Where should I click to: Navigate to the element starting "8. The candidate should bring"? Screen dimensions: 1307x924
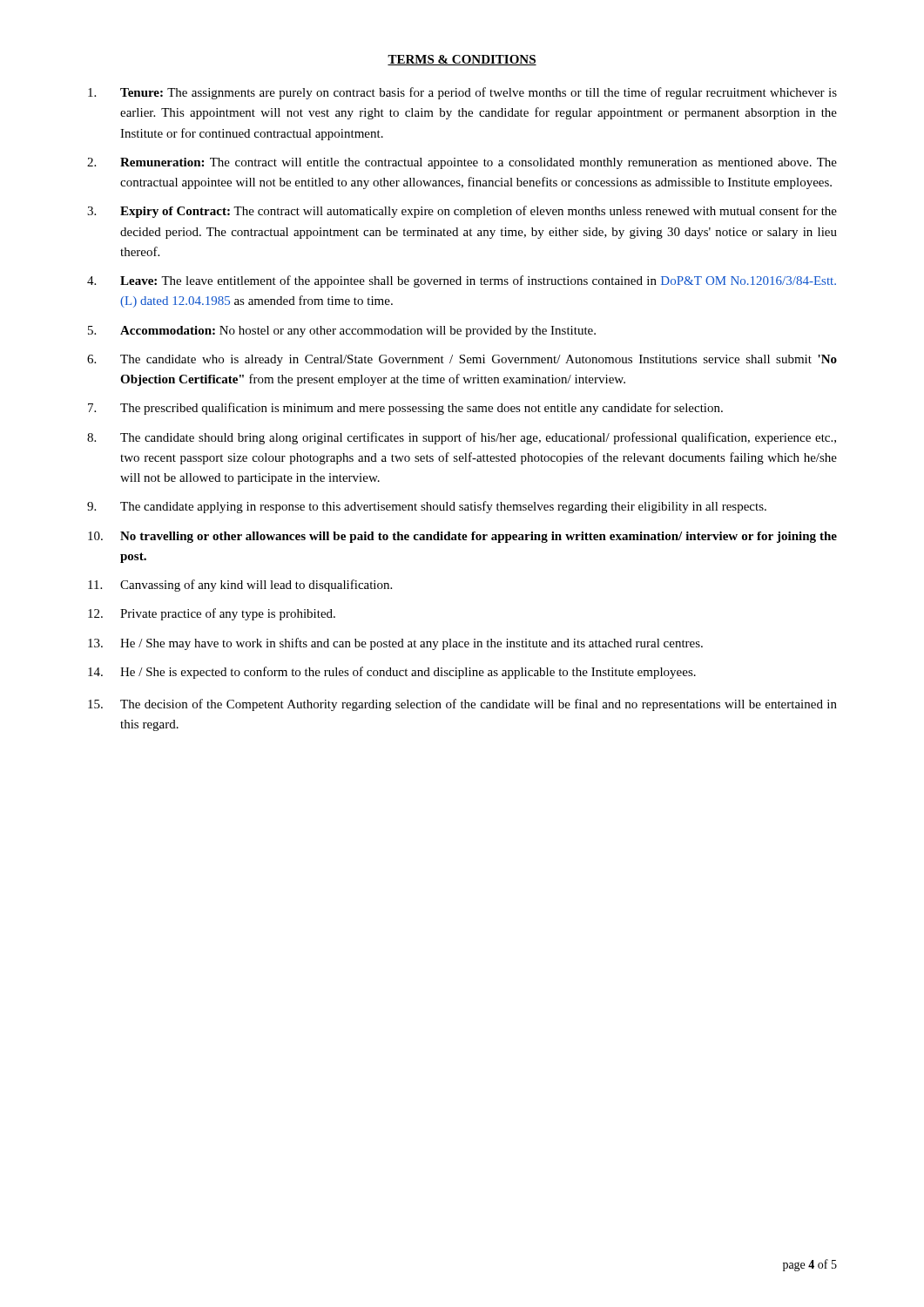tap(462, 458)
